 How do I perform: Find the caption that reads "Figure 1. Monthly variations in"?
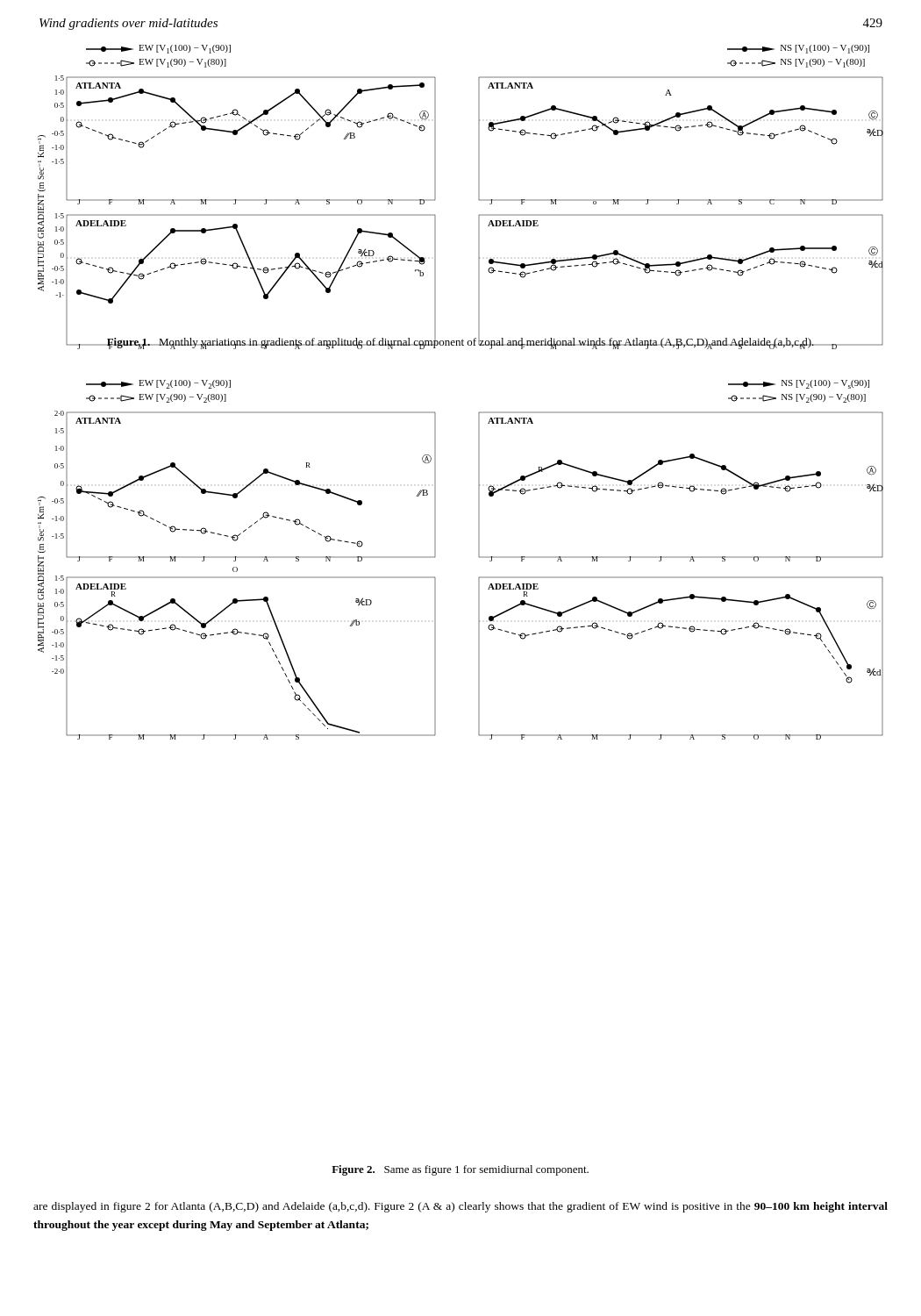point(460,342)
